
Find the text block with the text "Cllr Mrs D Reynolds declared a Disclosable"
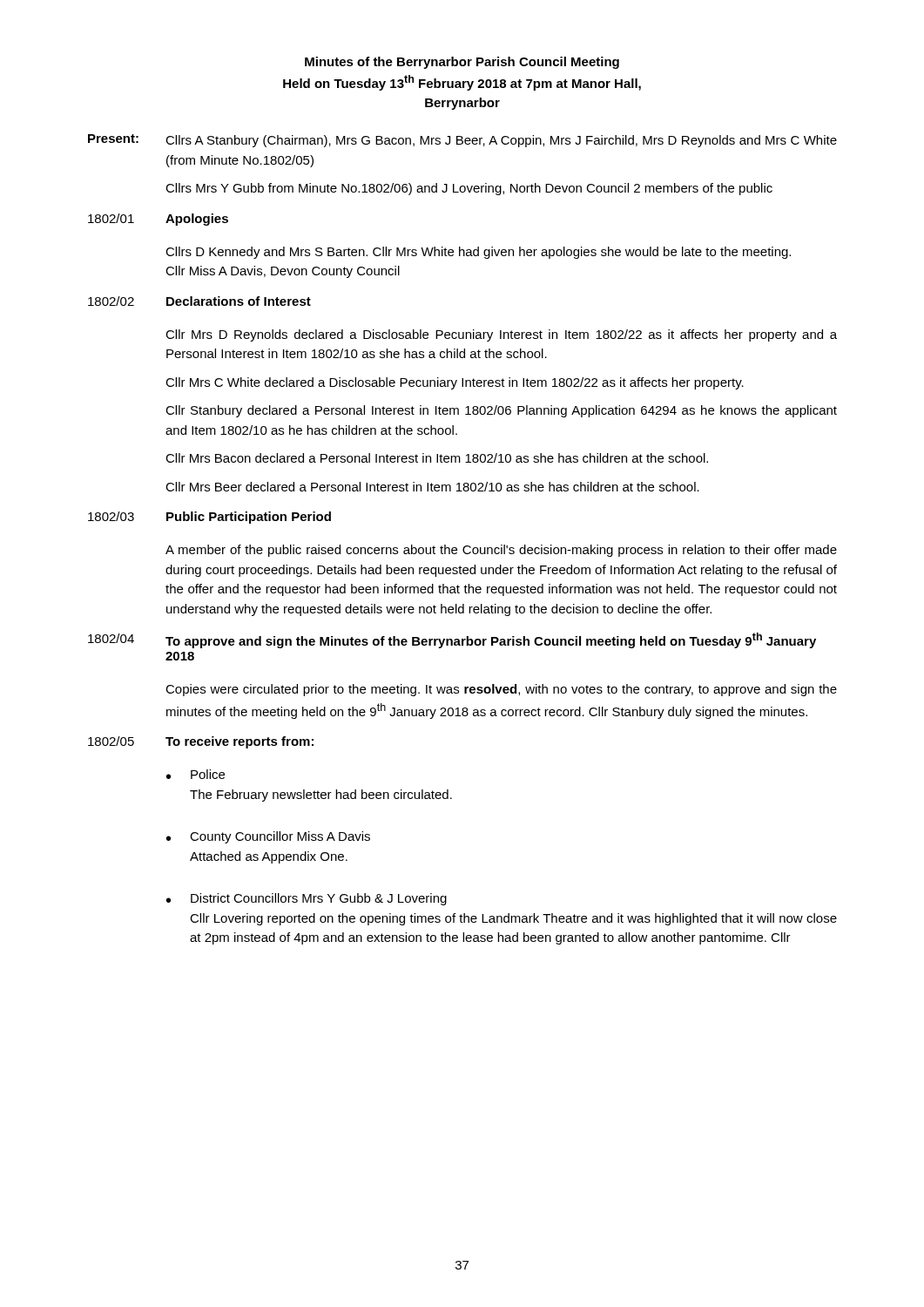(x=462, y=411)
